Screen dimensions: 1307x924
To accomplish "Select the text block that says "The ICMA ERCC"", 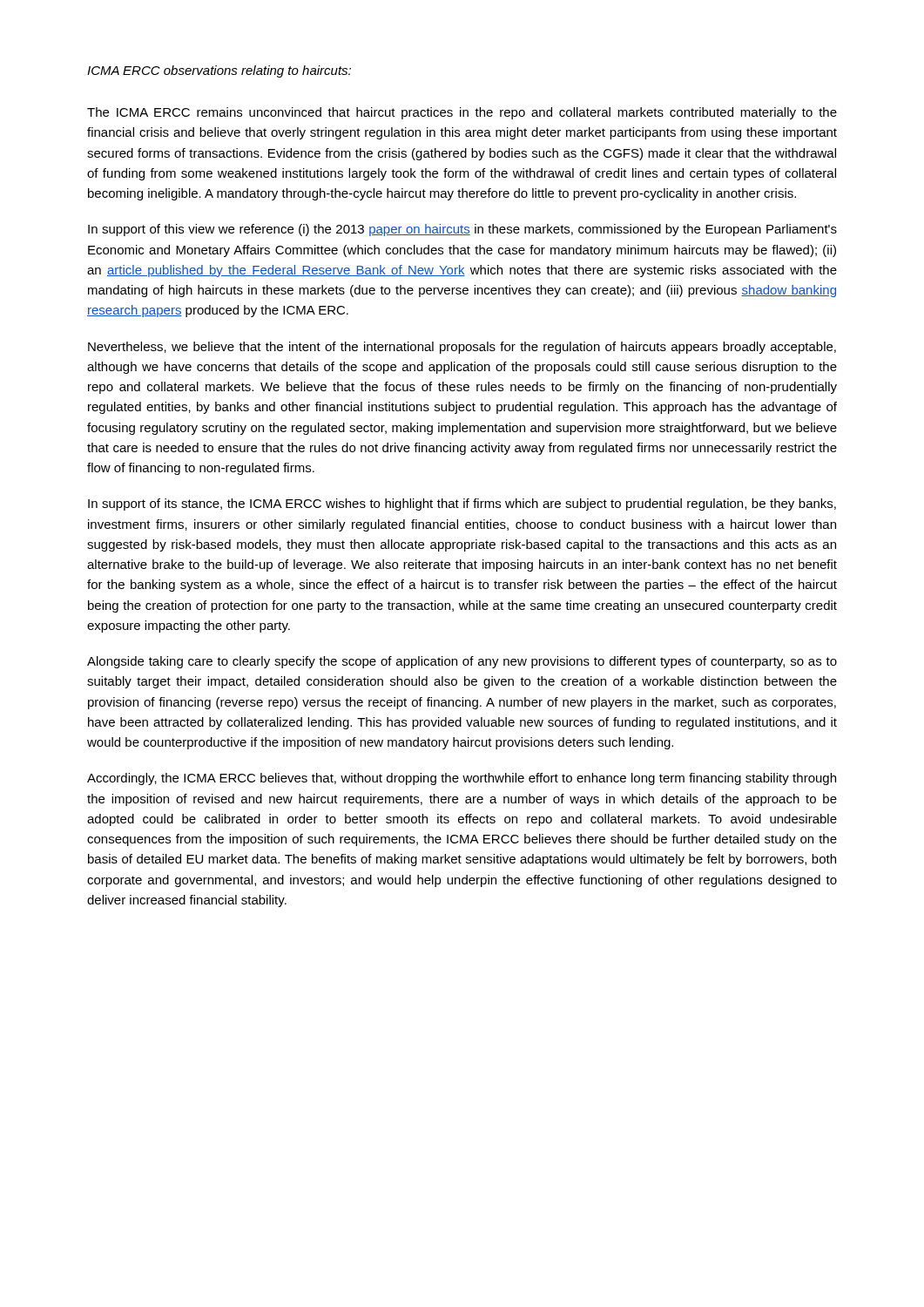I will 462,152.
